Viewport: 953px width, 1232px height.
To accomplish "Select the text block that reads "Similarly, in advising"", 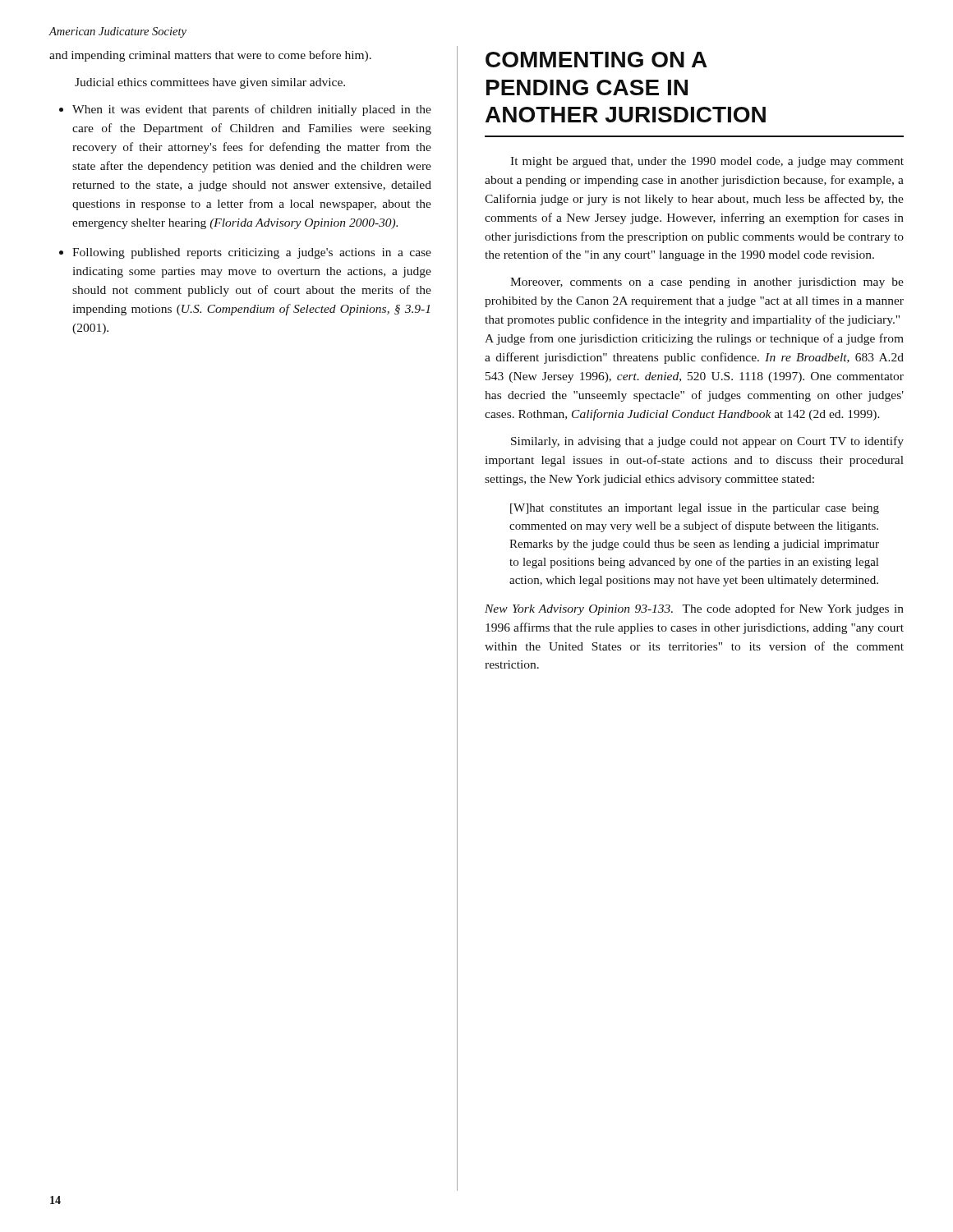I will [x=694, y=460].
